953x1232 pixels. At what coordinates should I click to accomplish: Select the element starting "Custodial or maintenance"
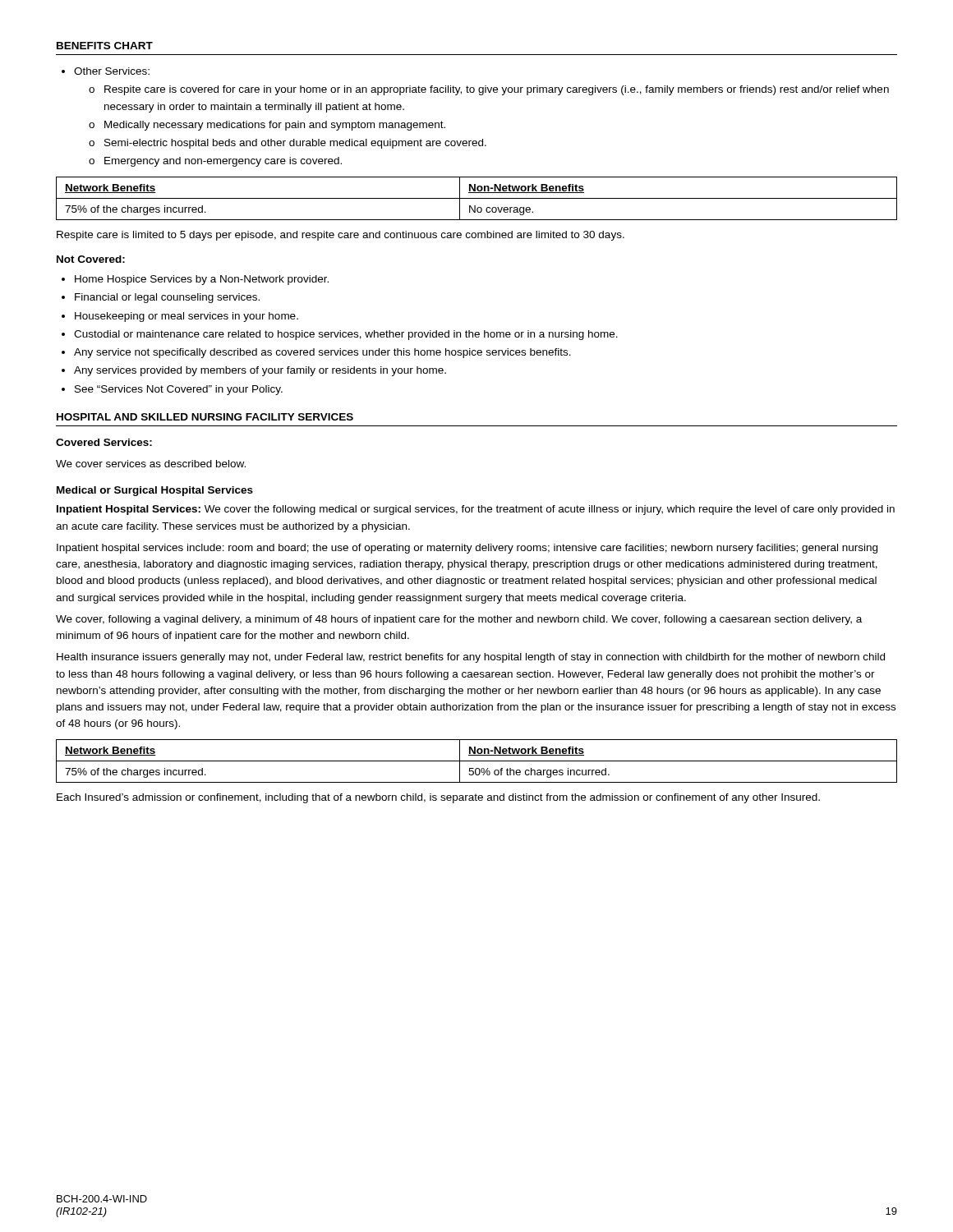pyautogui.click(x=486, y=334)
